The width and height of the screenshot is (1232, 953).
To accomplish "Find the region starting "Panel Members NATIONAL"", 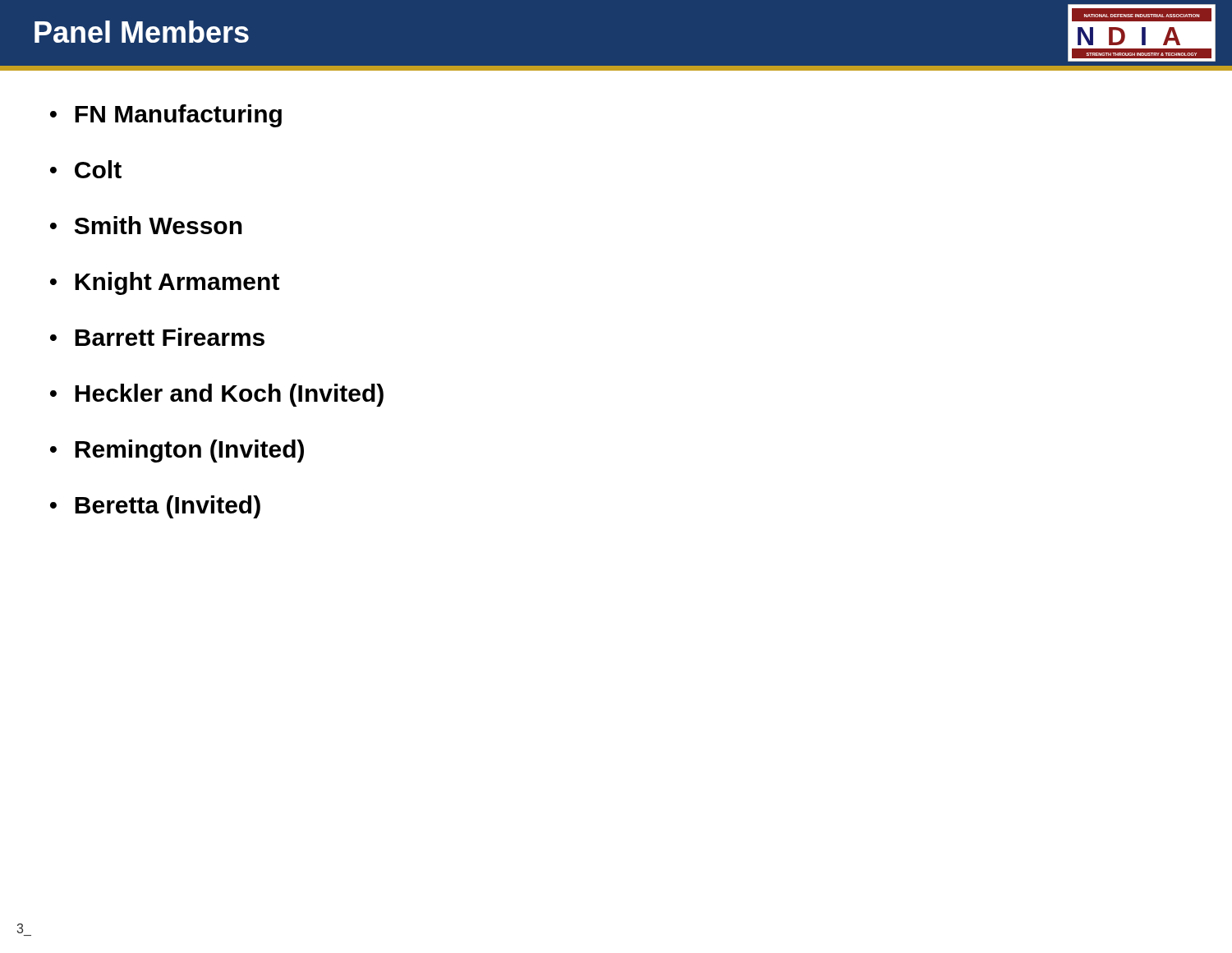I will (x=608, y=33).
